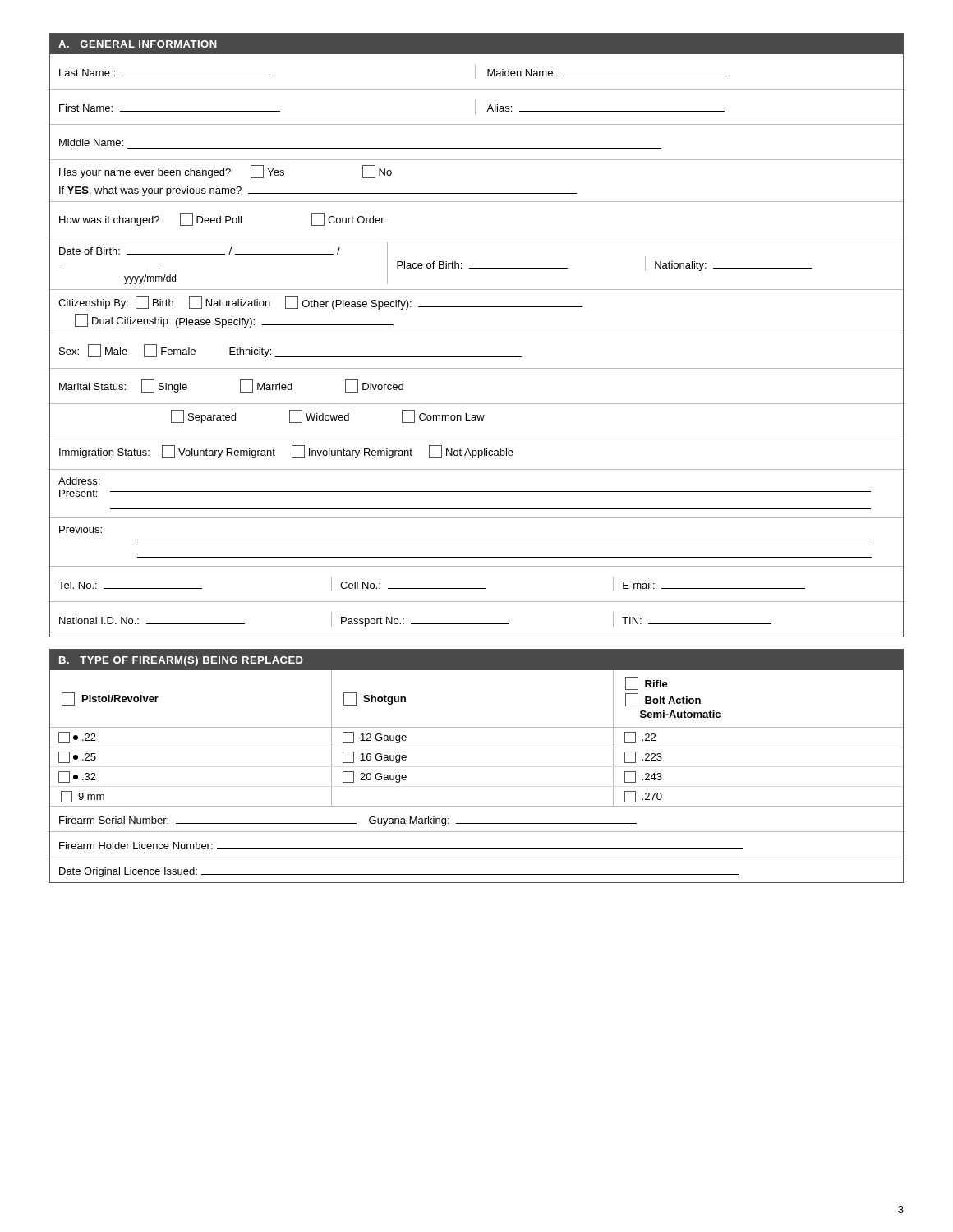Find the text that reads "Firearm Holder Licence Number:"
This screenshot has width=953, height=1232.
[400, 844]
